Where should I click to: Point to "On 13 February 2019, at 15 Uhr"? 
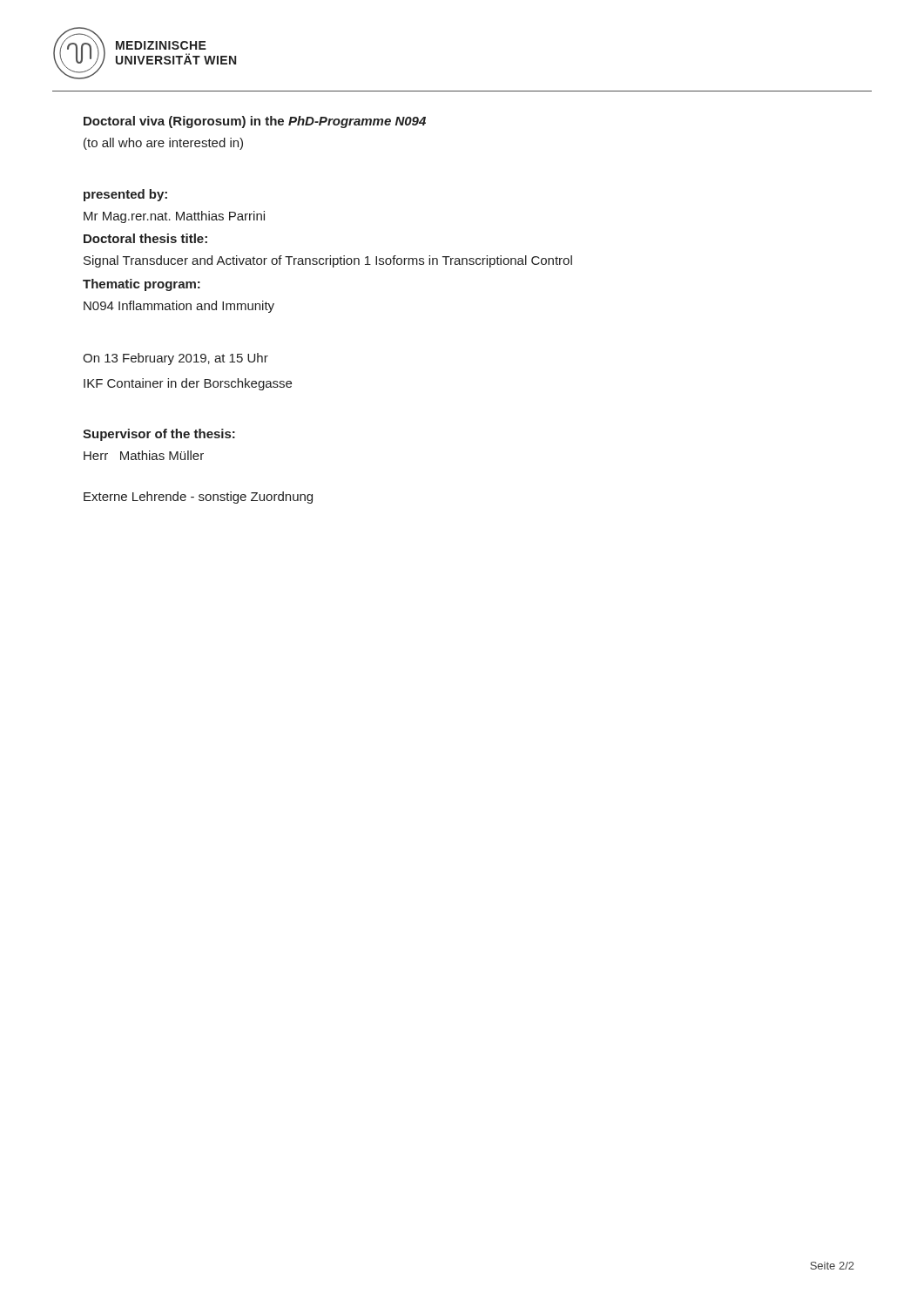click(175, 358)
